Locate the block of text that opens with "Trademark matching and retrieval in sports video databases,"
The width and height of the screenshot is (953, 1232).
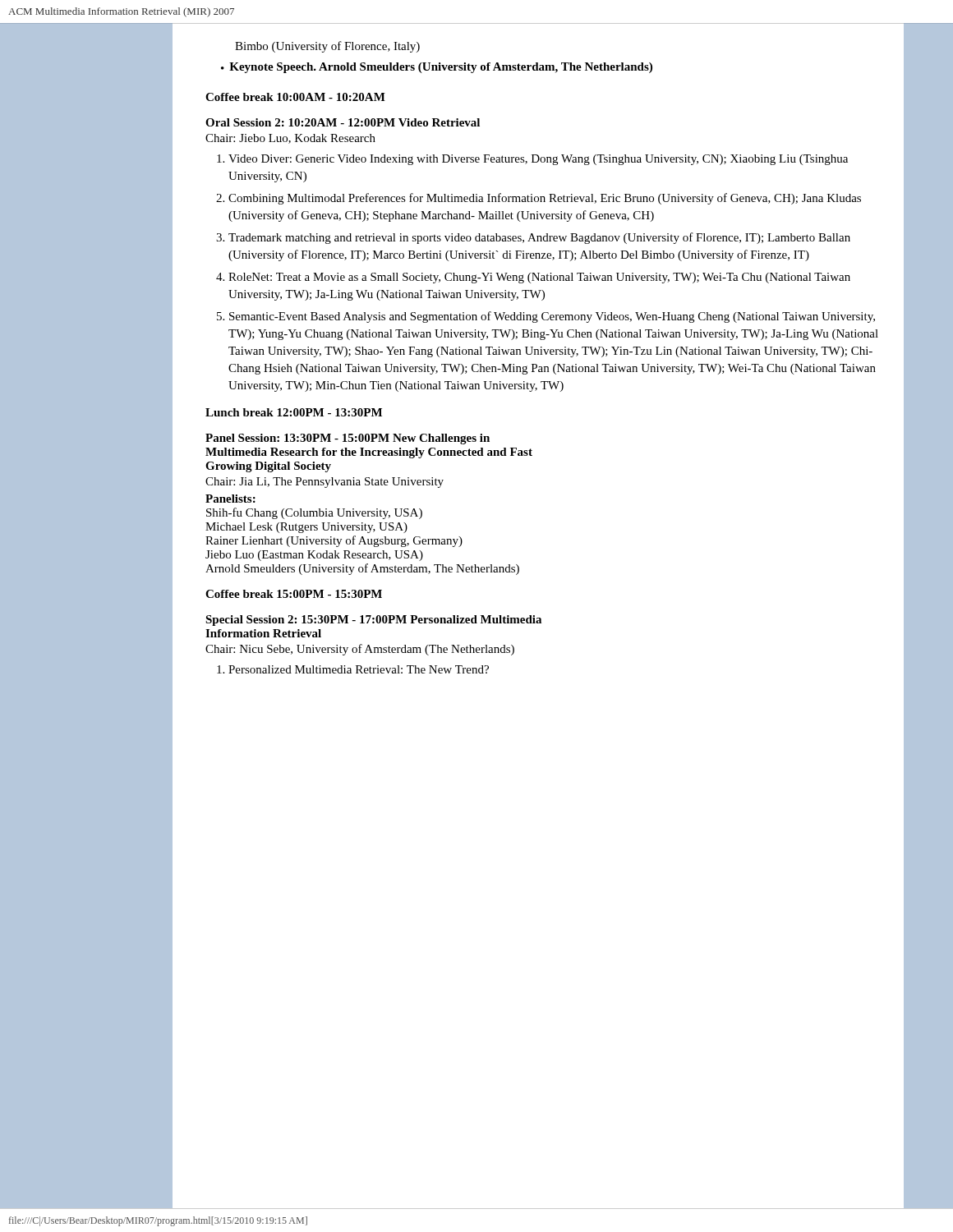(x=539, y=246)
